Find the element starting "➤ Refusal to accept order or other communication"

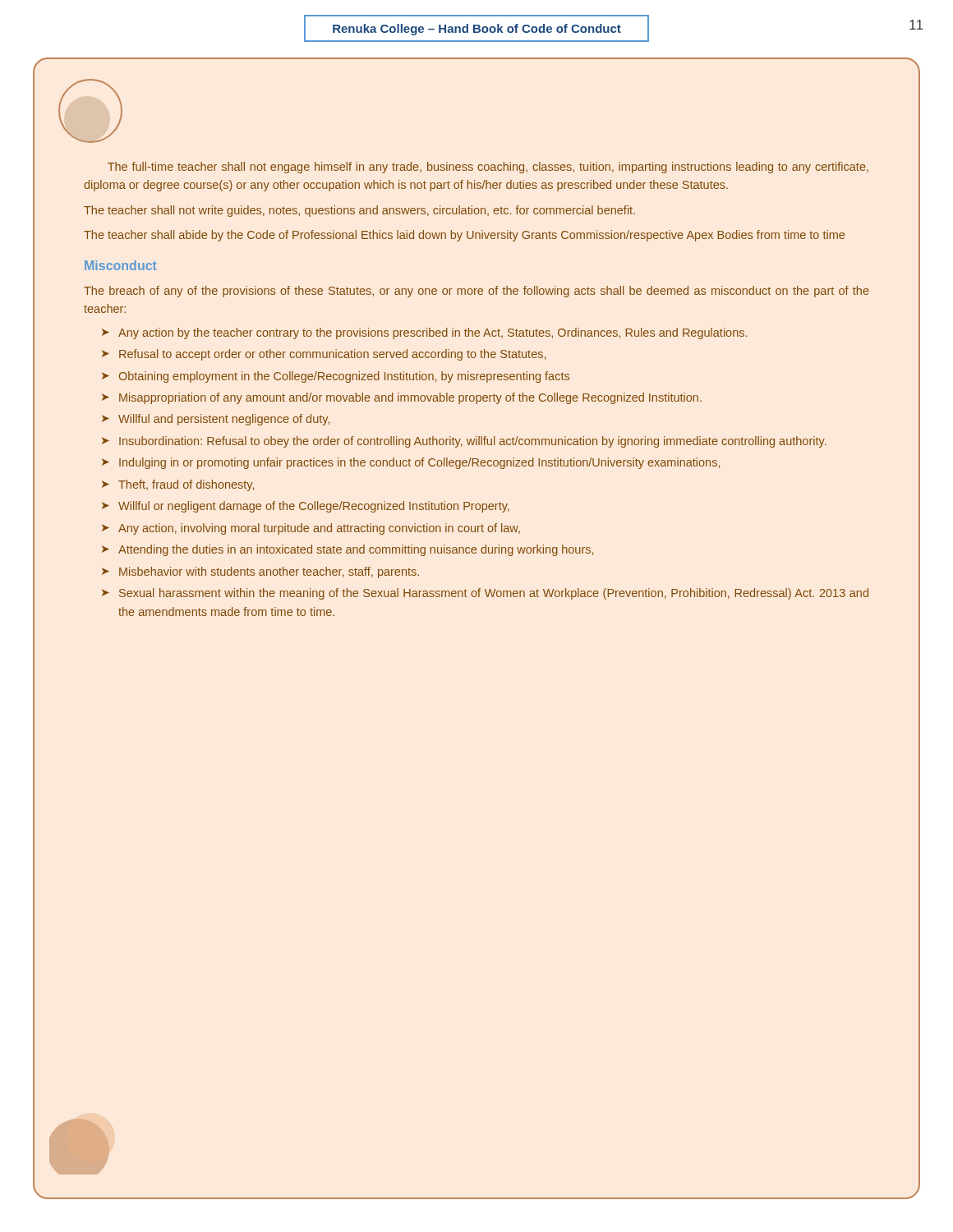coord(485,354)
